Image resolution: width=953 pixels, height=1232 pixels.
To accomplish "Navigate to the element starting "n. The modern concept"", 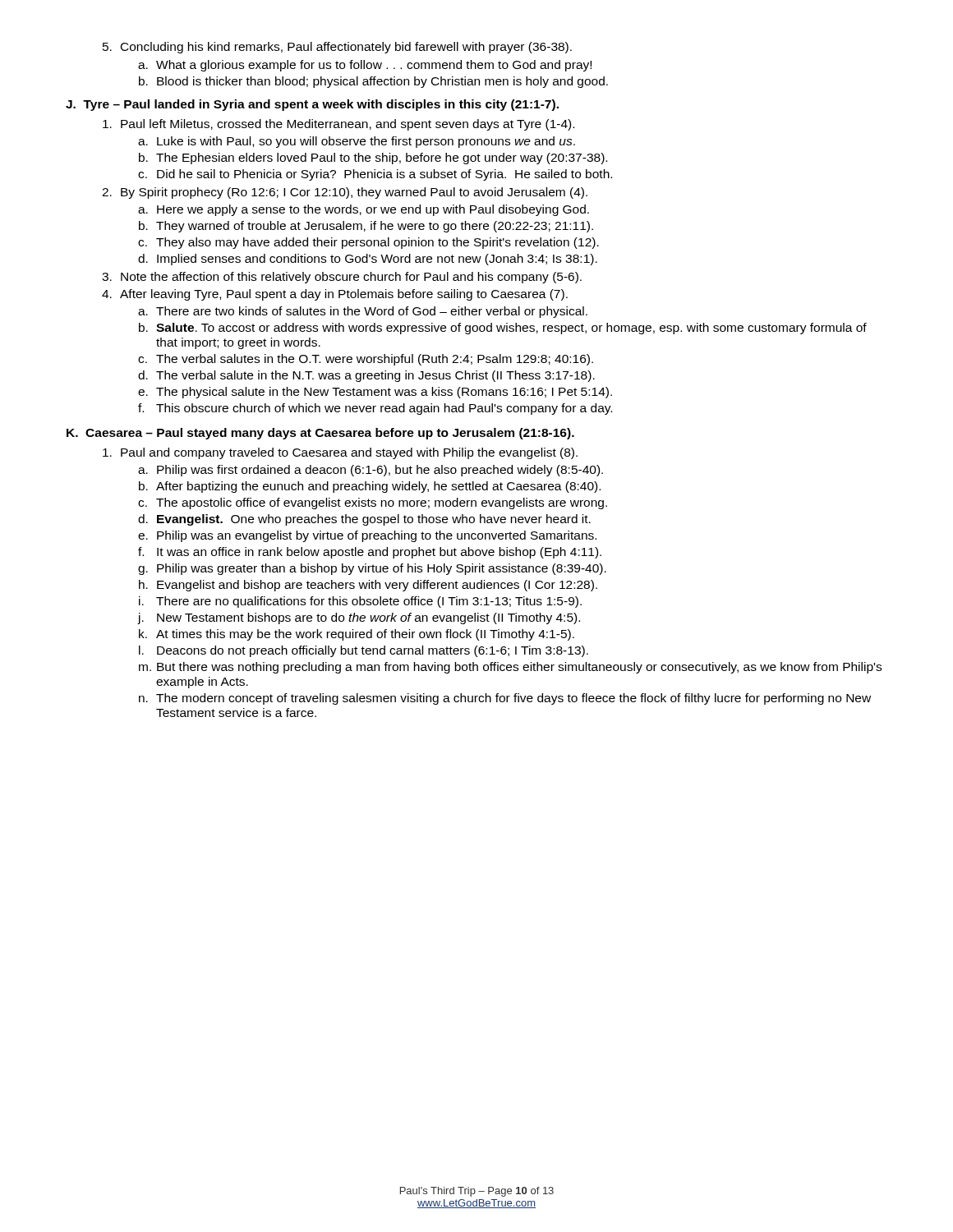I will coord(511,706).
